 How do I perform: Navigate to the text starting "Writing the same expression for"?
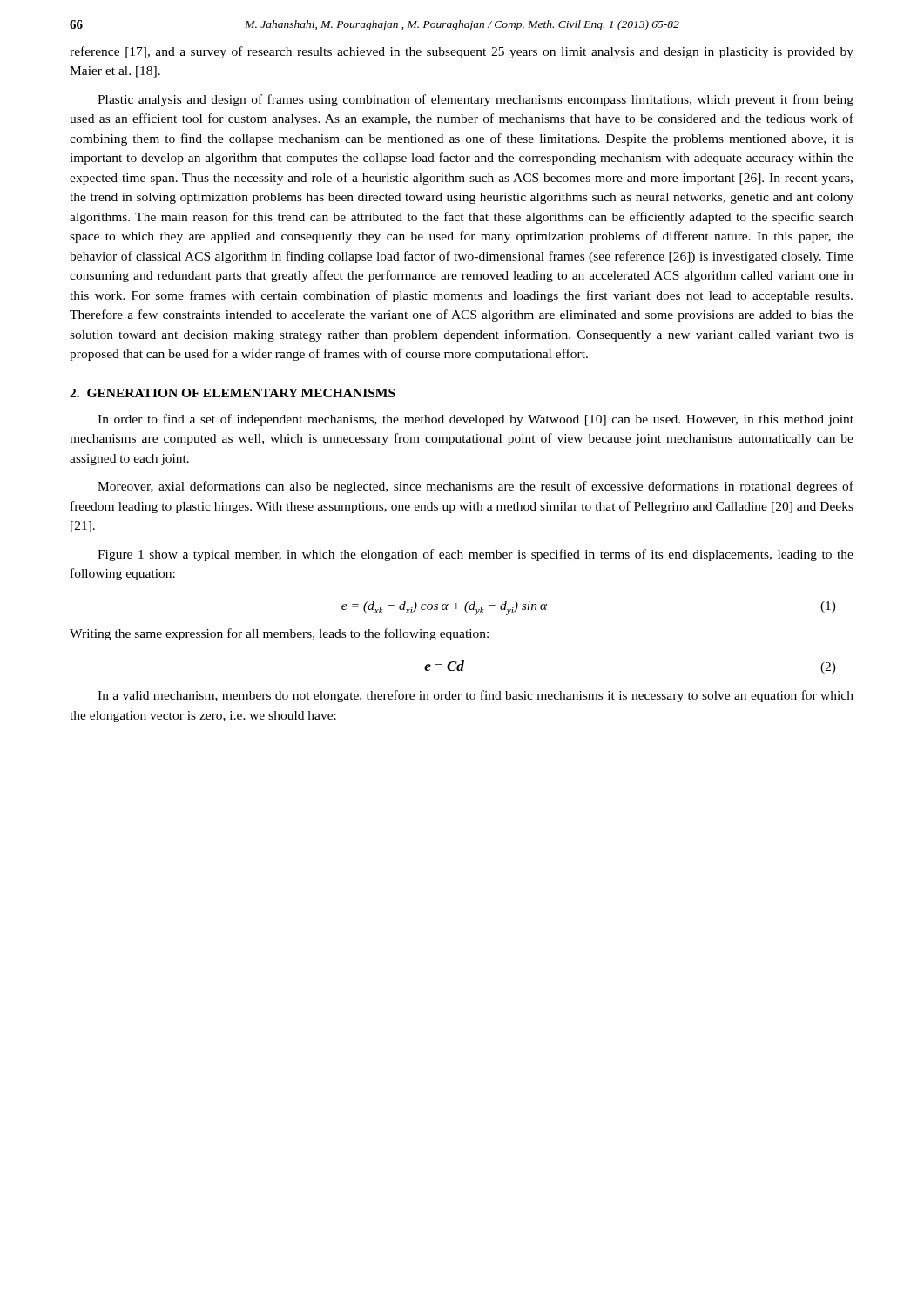pos(280,633)
